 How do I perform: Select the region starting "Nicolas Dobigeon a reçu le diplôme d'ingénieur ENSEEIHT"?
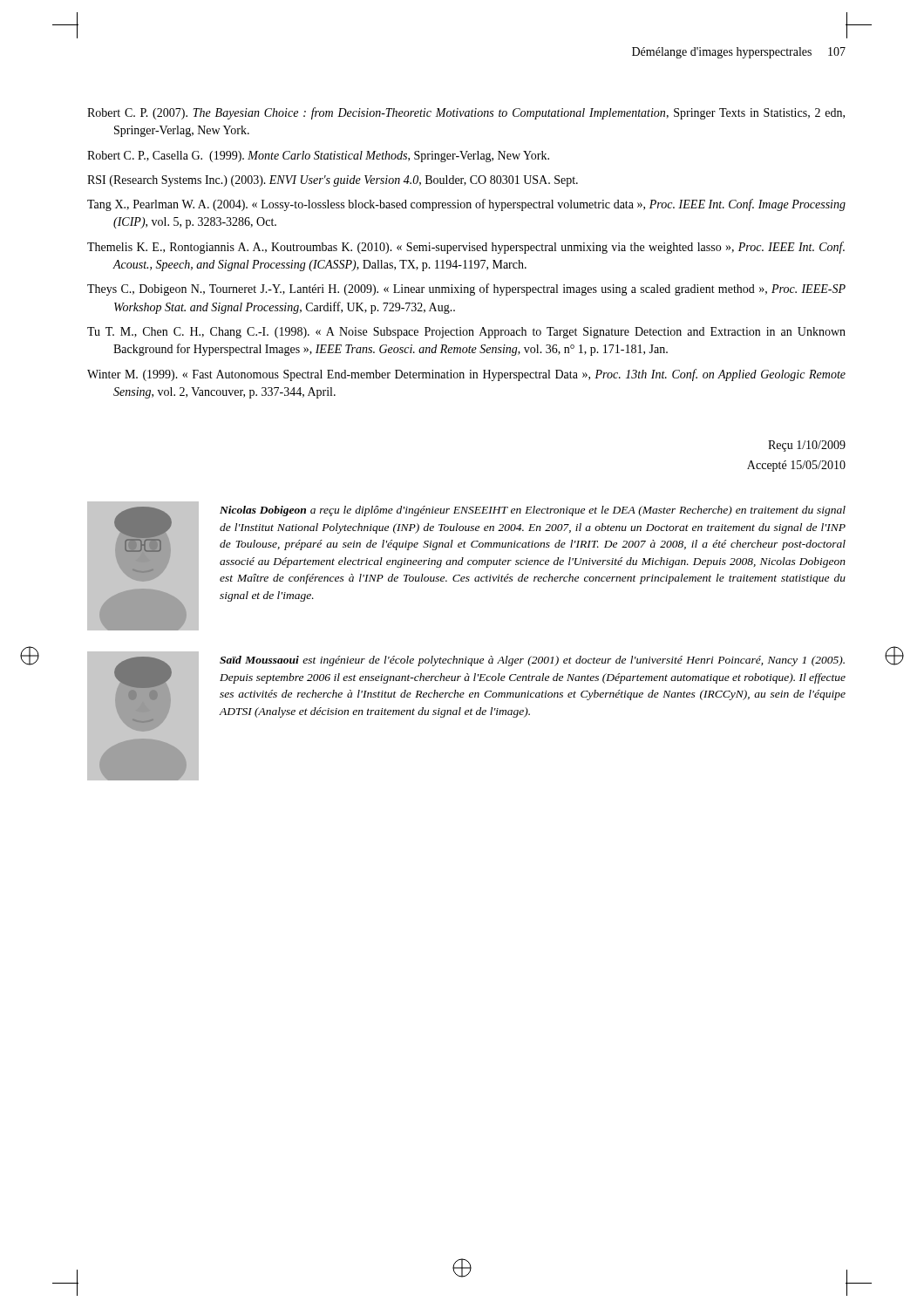pyautogui.click(x=533, y=552)
